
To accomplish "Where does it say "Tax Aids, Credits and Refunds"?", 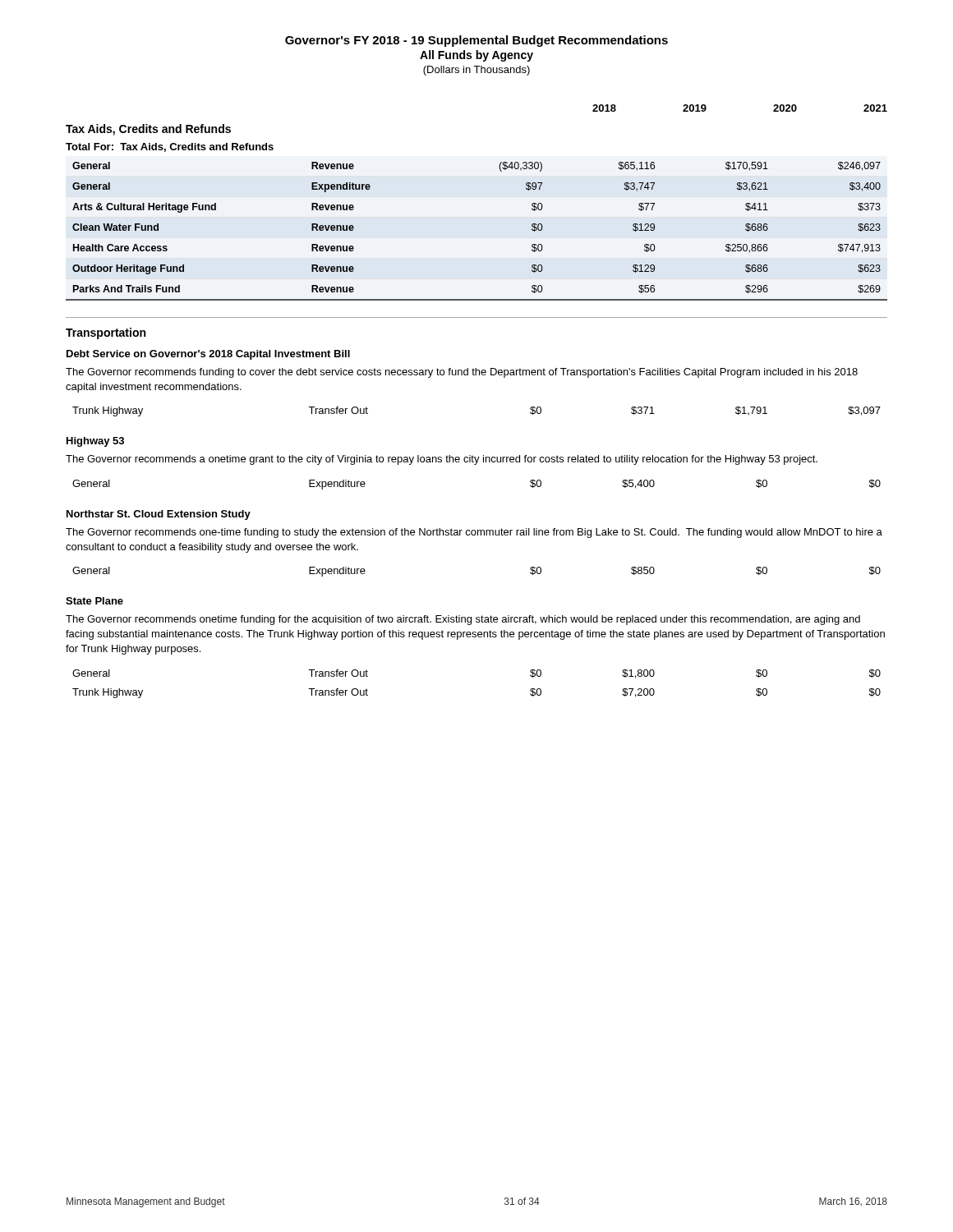I will [x=149, y=129].
